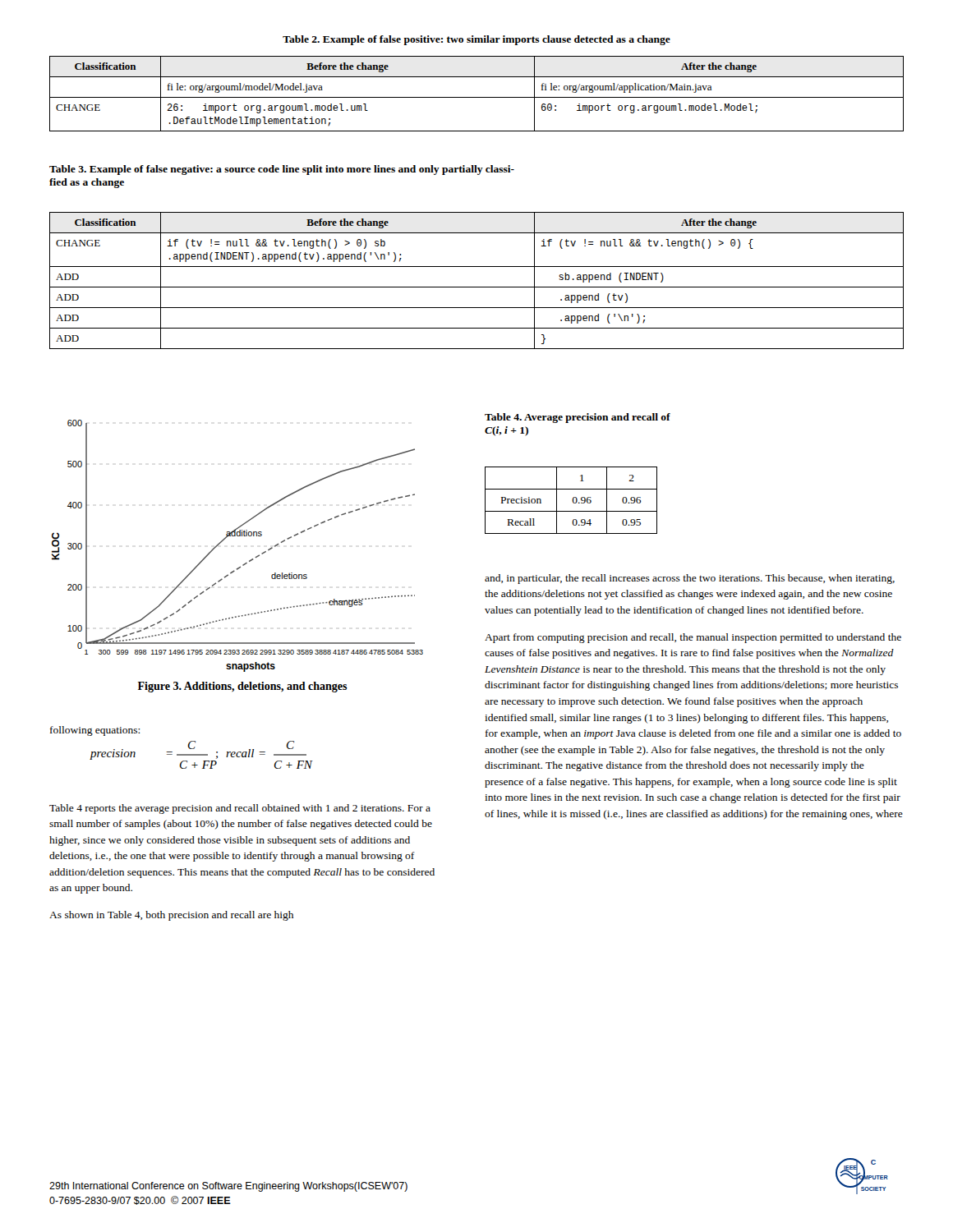
Task: Find the caption on this page that starts "Figure 3. Additions, deletions, and"
Action: [x=242, y=686]
